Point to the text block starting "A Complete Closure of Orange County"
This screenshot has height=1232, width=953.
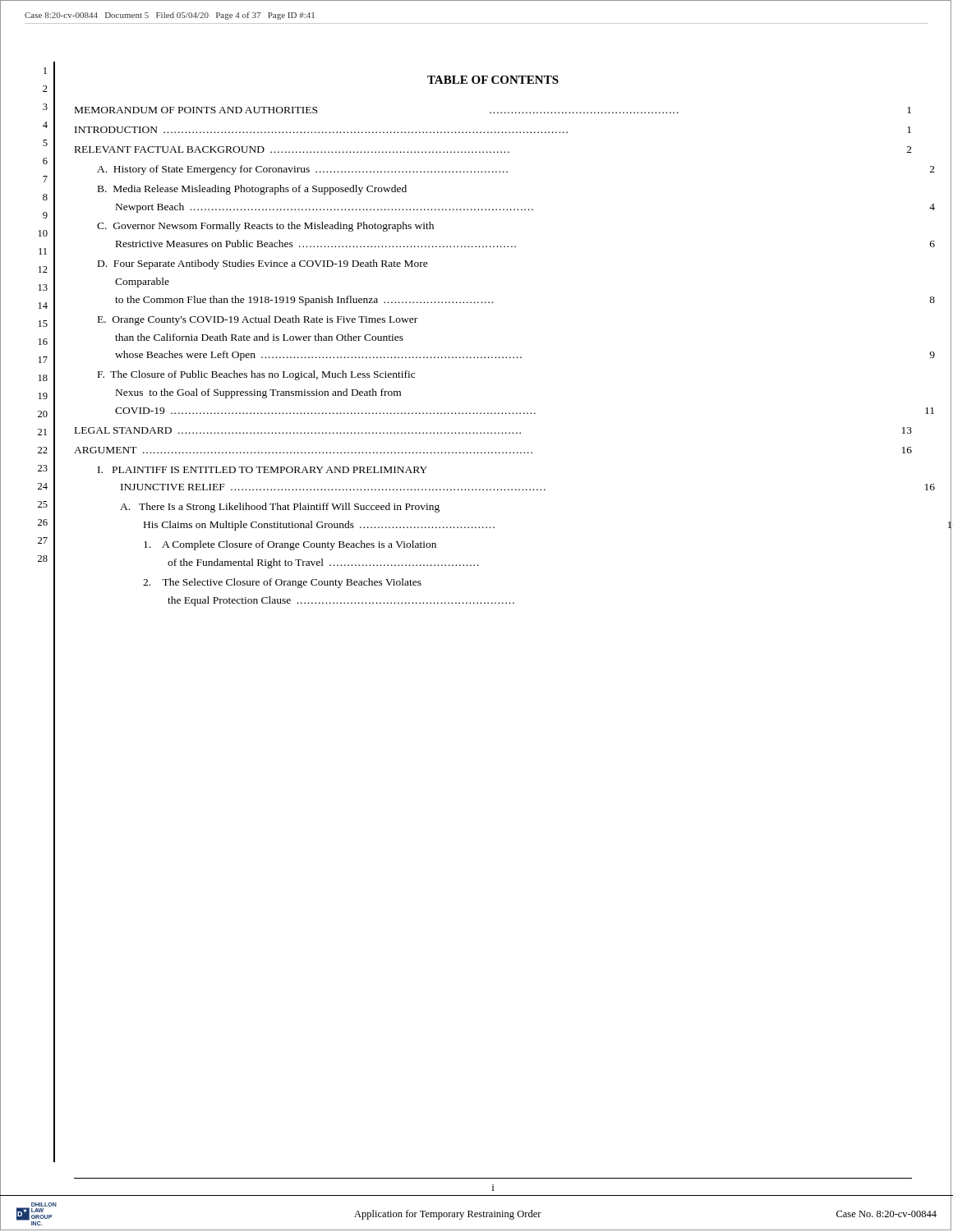[x=294, y=550]
